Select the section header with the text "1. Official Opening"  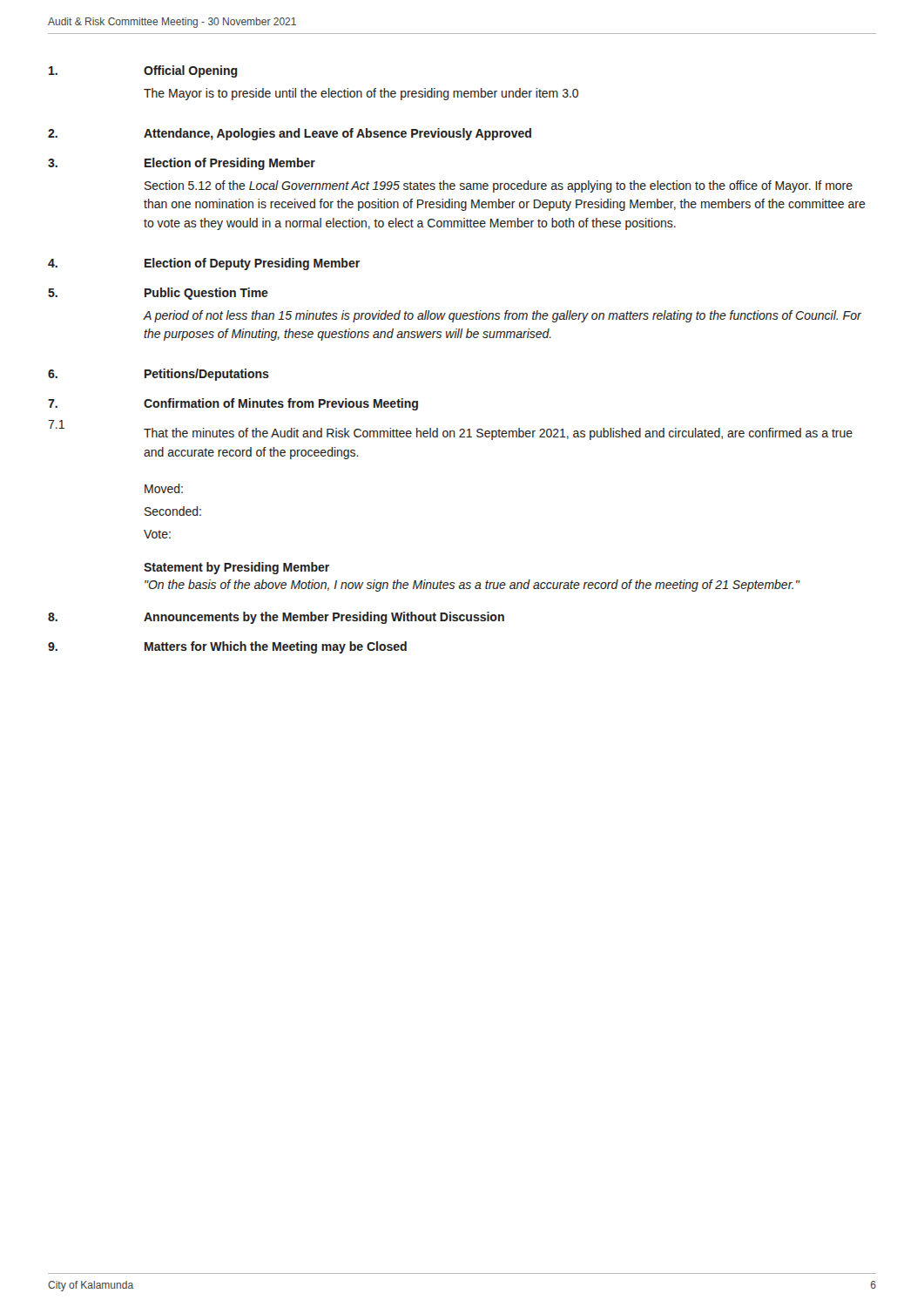click(143, 71)
